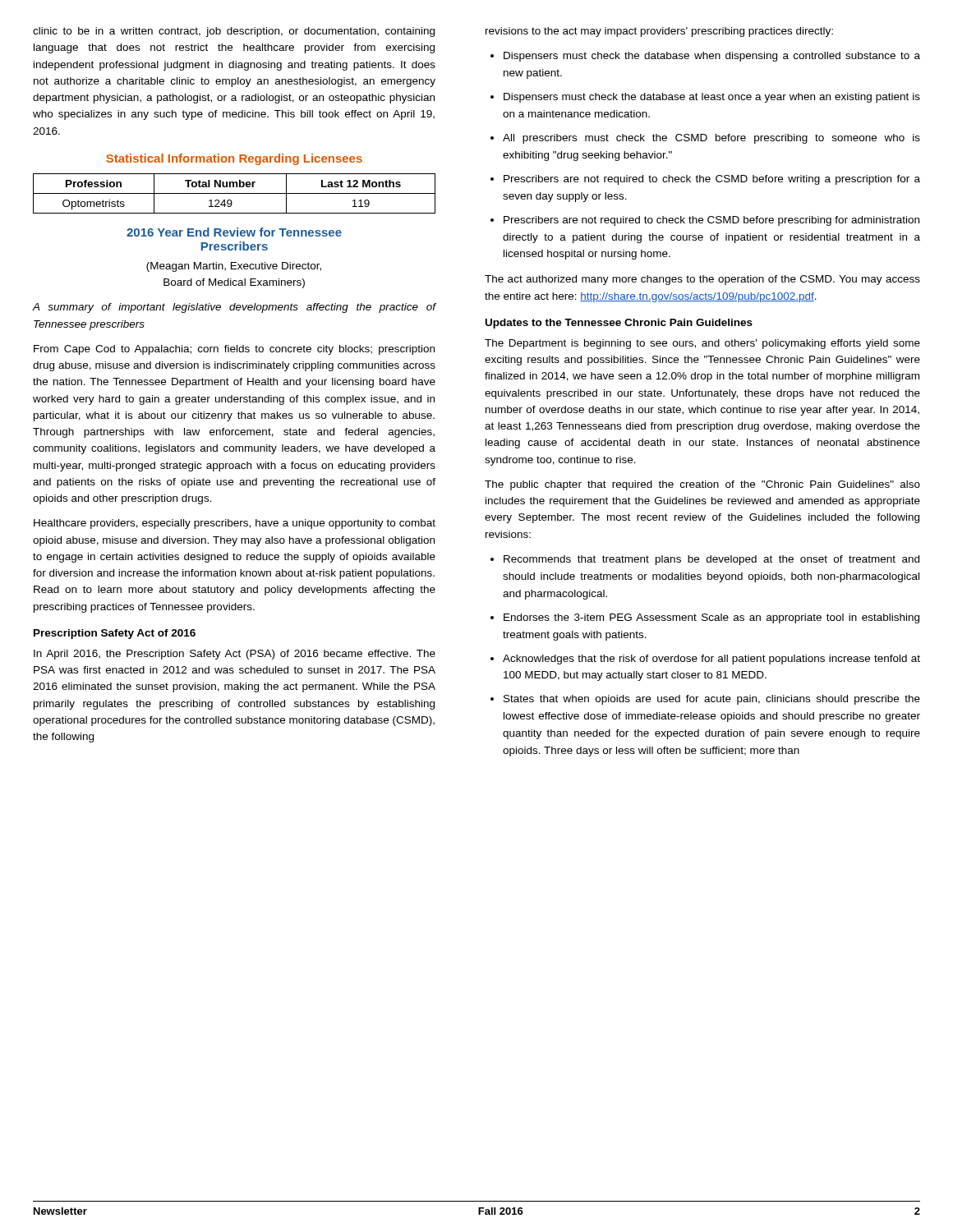Where is the passage that starts "Acknowledges that the risk of overdose for all"?
This screenshot has width=953, height=1232.
click(x=711, y=667)
